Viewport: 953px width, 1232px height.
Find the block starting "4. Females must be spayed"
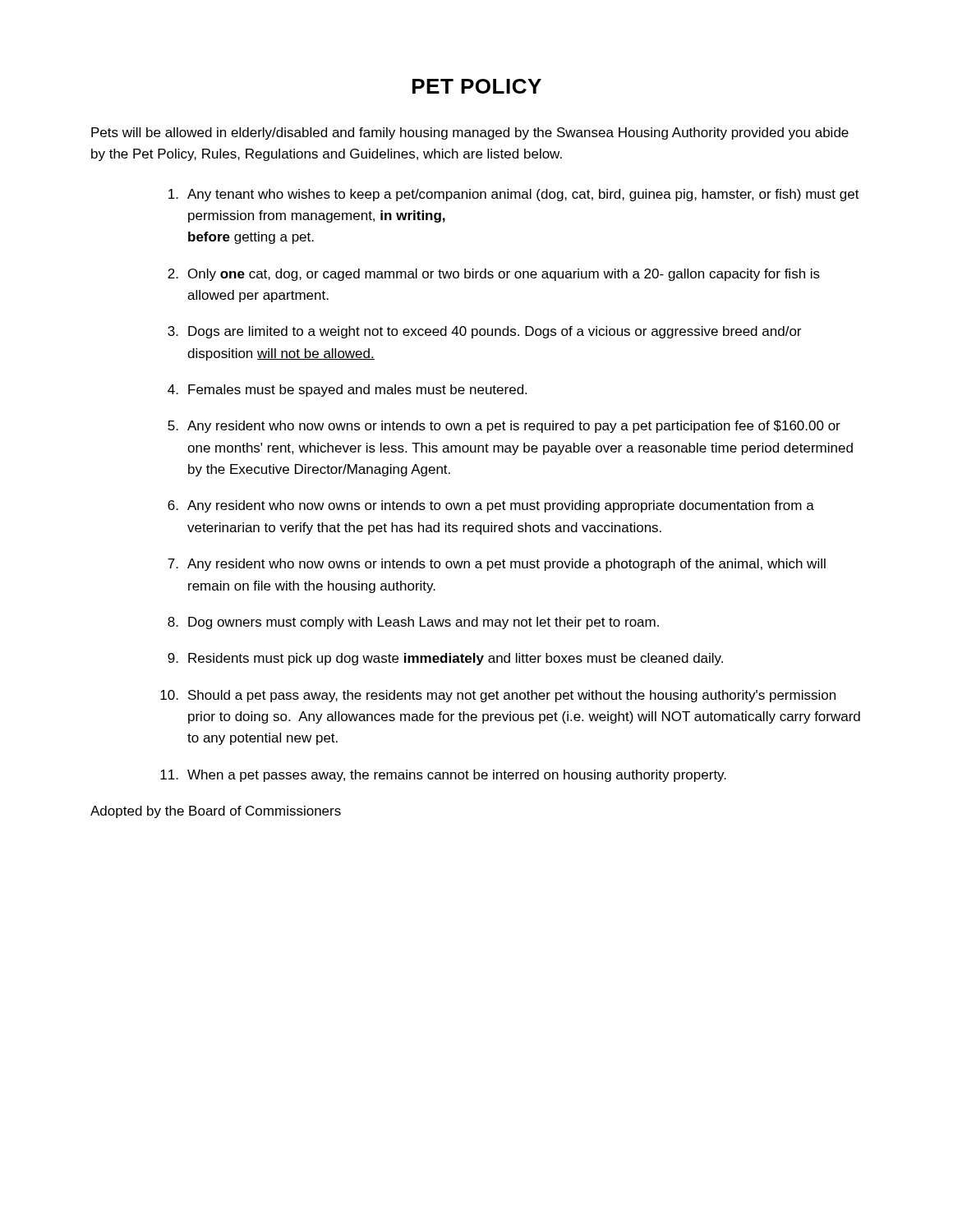(501, 390)
